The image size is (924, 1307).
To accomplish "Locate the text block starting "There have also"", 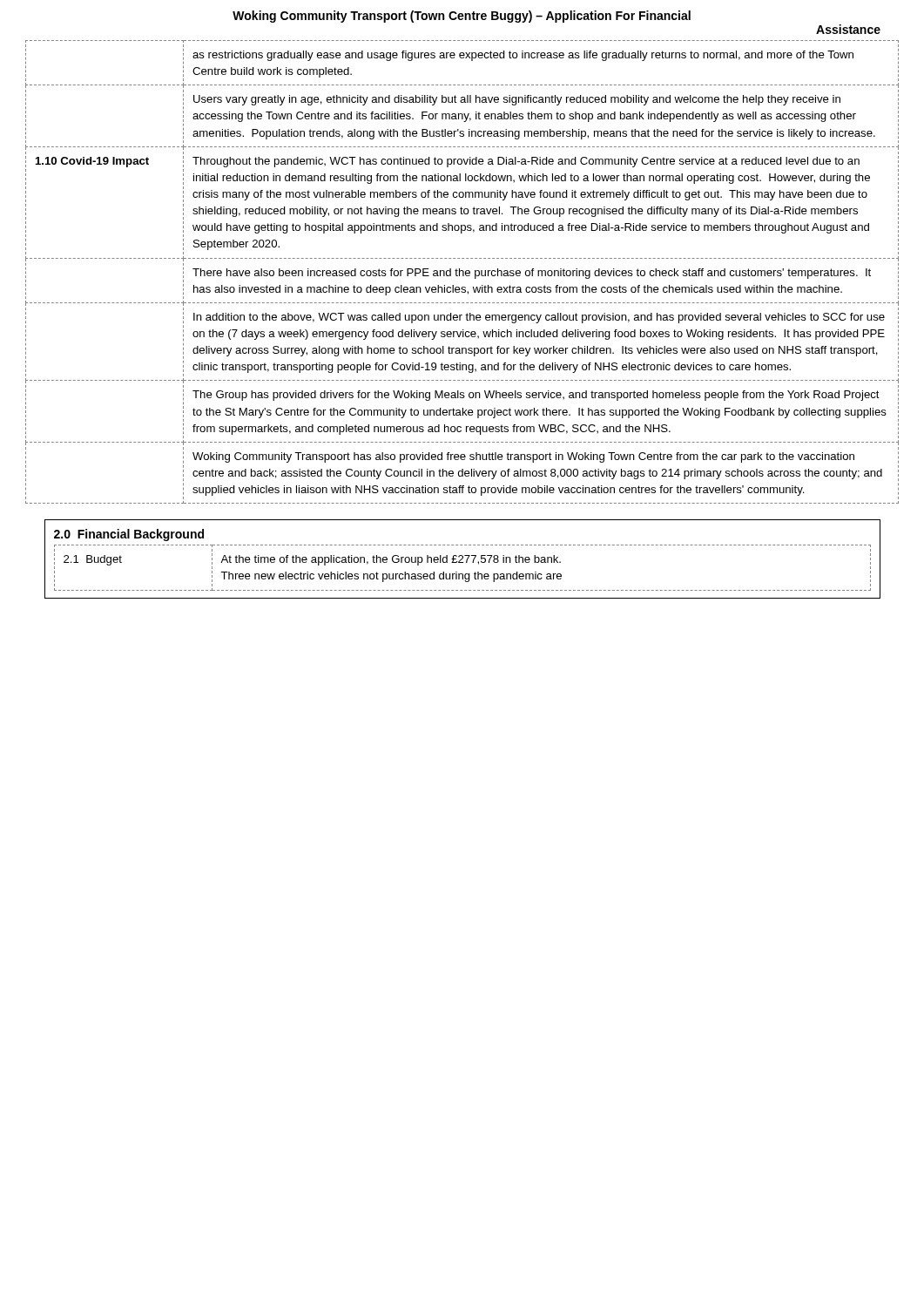I will point(532,280).
